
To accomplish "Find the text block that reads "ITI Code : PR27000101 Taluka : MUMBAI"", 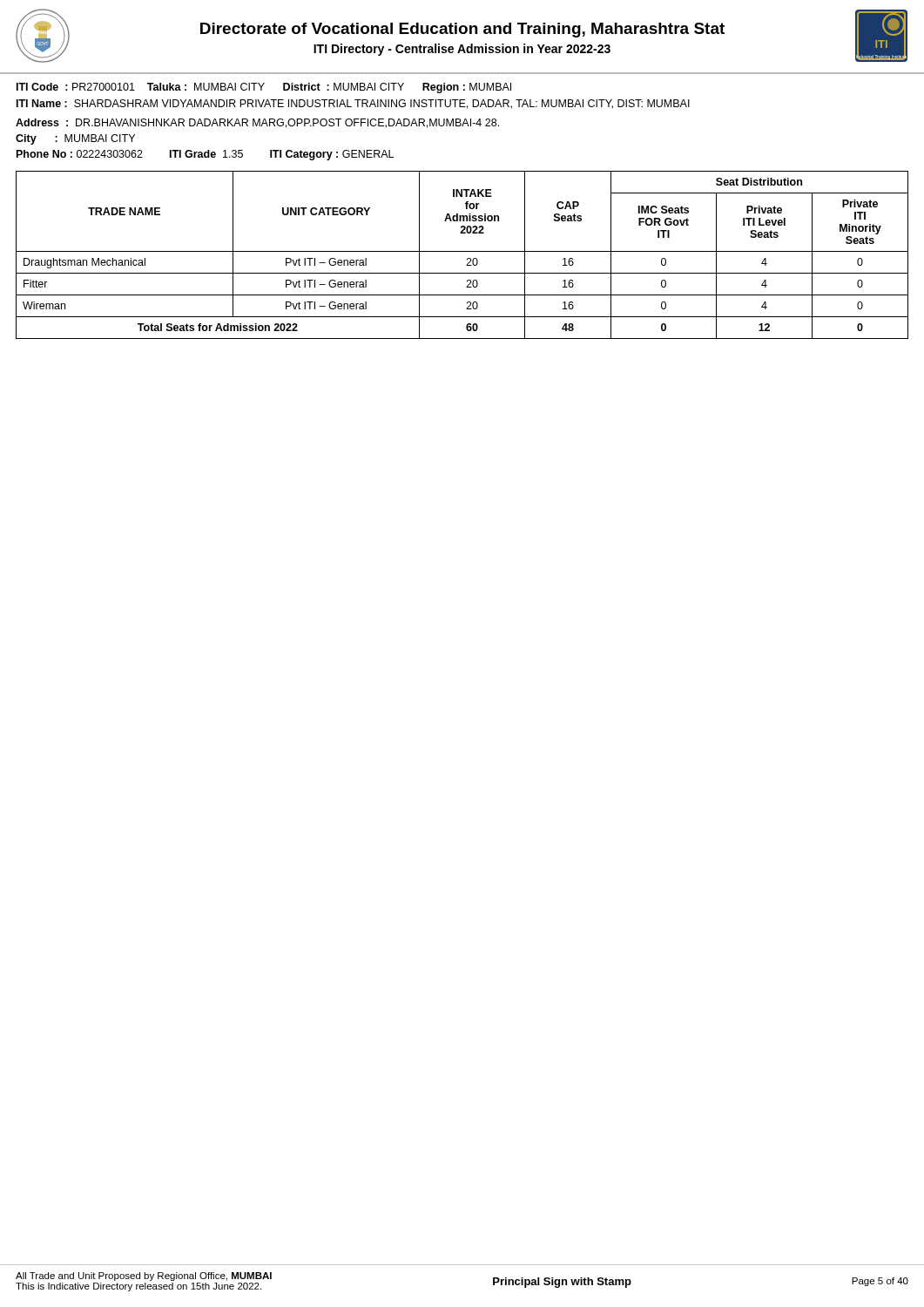I will (264, 87).
